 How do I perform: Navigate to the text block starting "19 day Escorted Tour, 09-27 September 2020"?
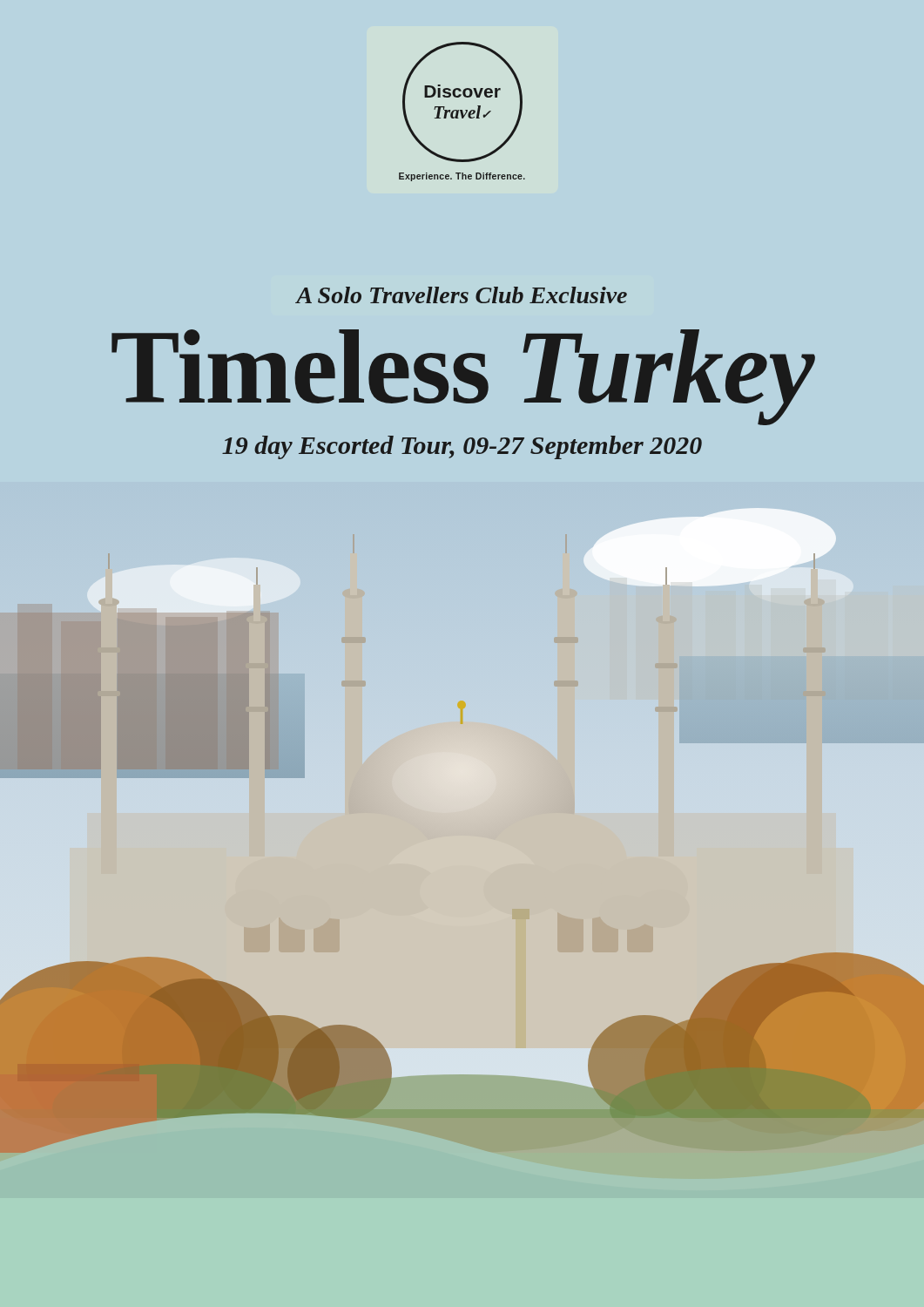click(462, 445)
